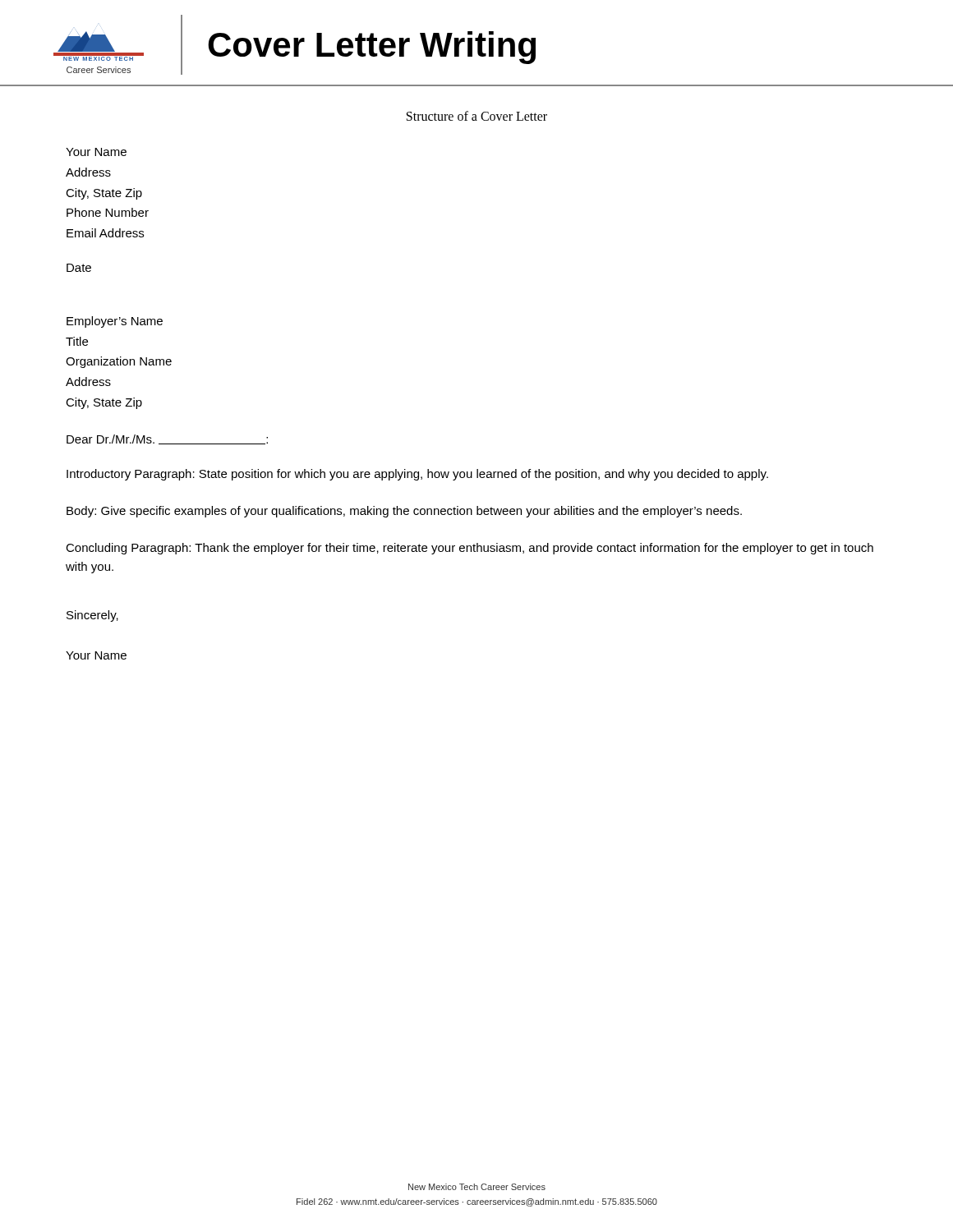The image size is (953, 1232).
Task: Select the text block that reads "Employer’s Name Title Organization Name Address City,"
Action: (x=119, y=361)
